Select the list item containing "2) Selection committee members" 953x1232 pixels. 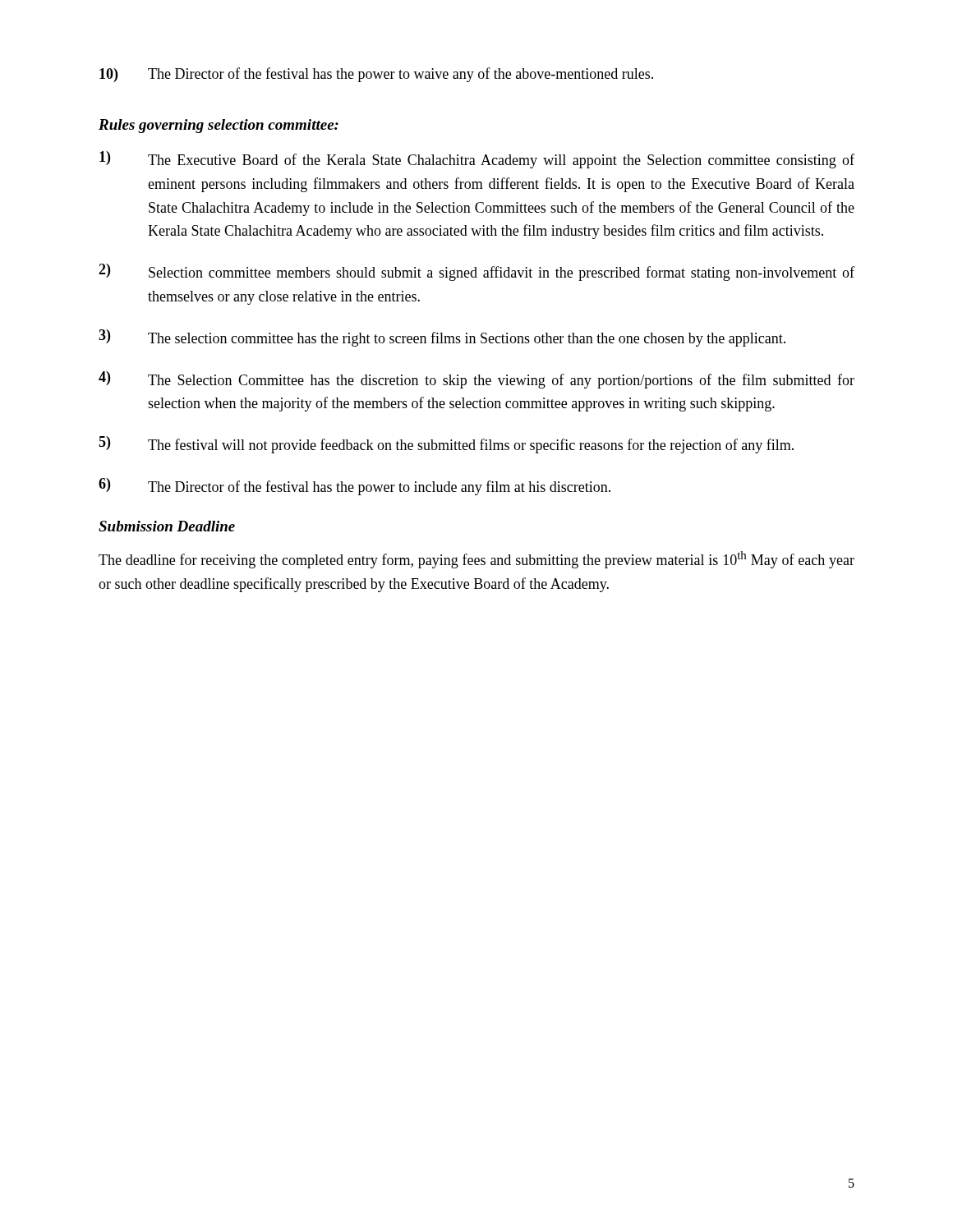coord(476,285)
